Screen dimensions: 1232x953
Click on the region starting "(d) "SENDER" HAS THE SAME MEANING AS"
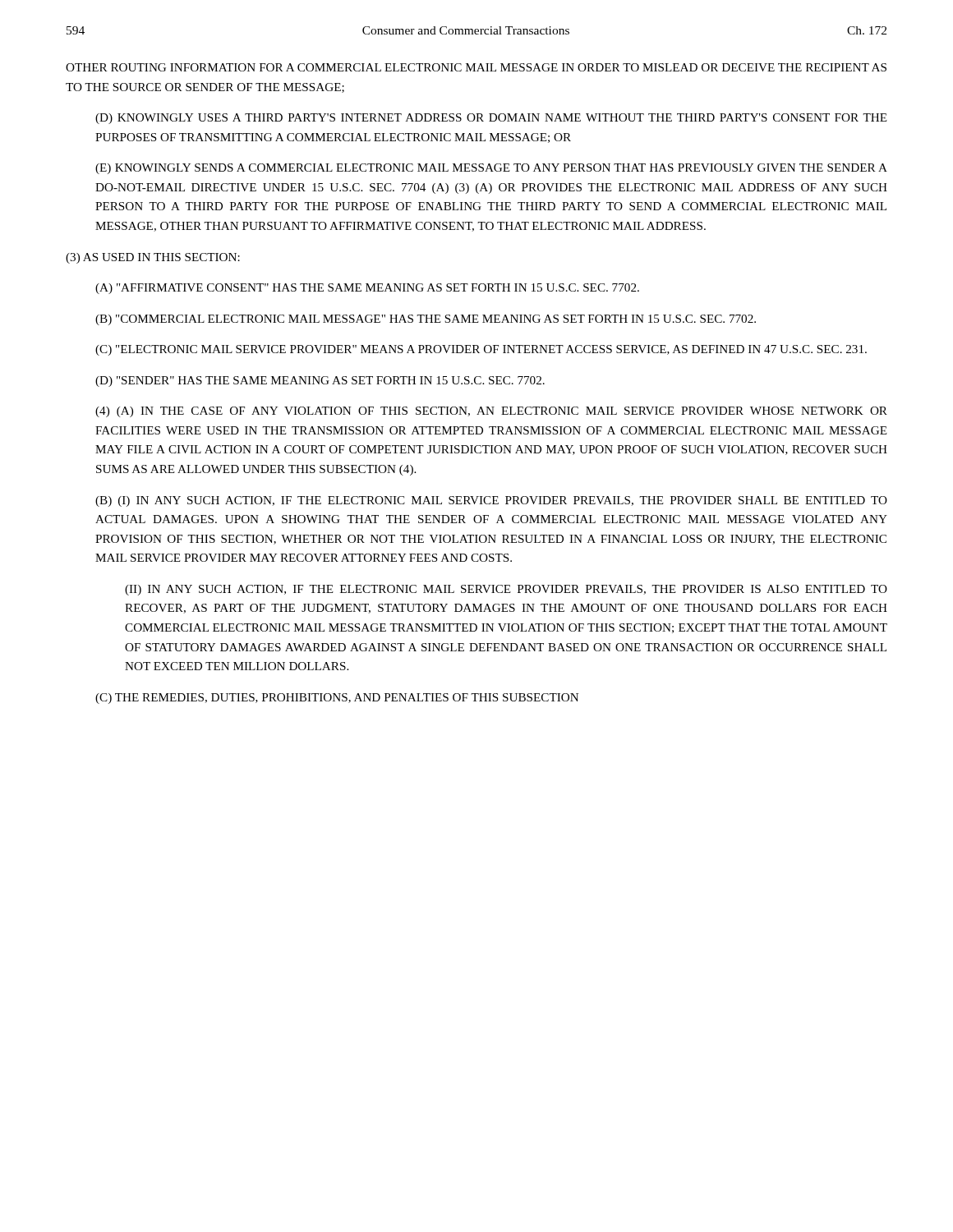[320, 380]
